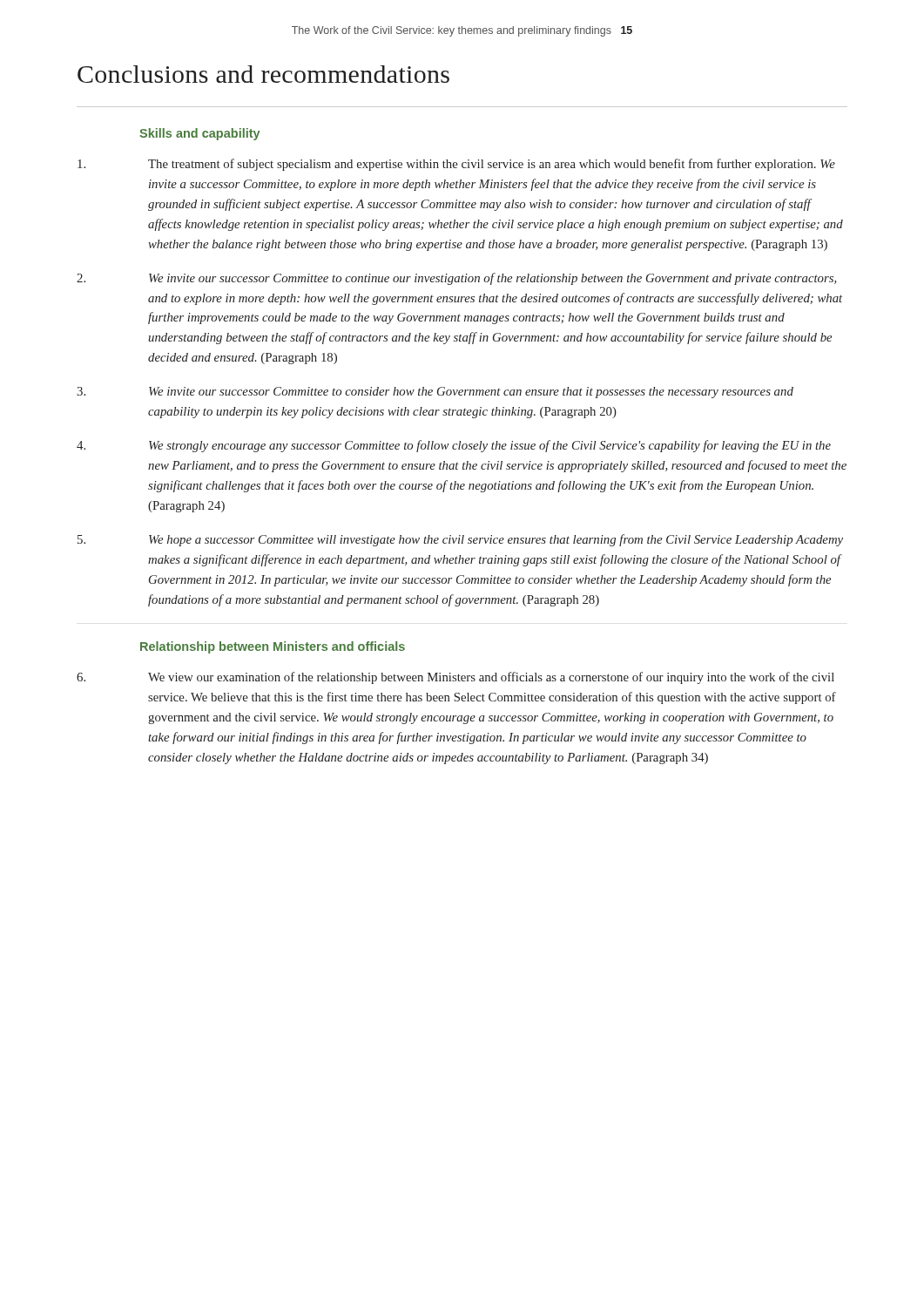Click on the text block starting "The treatment of subject"
Screen dimensions: 1307x924
(x=462, y=204)
